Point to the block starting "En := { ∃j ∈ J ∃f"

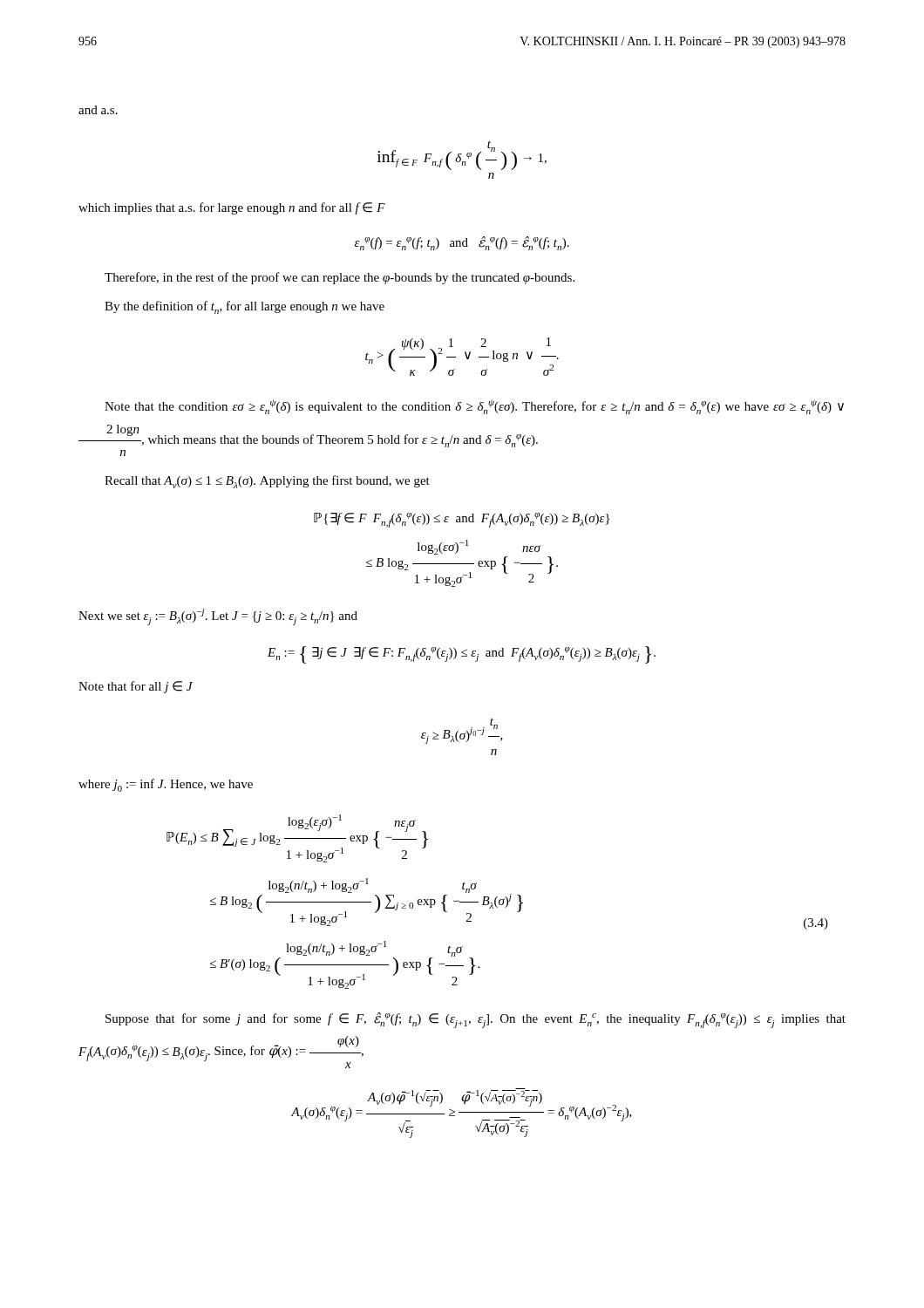(x=462, y=653)
